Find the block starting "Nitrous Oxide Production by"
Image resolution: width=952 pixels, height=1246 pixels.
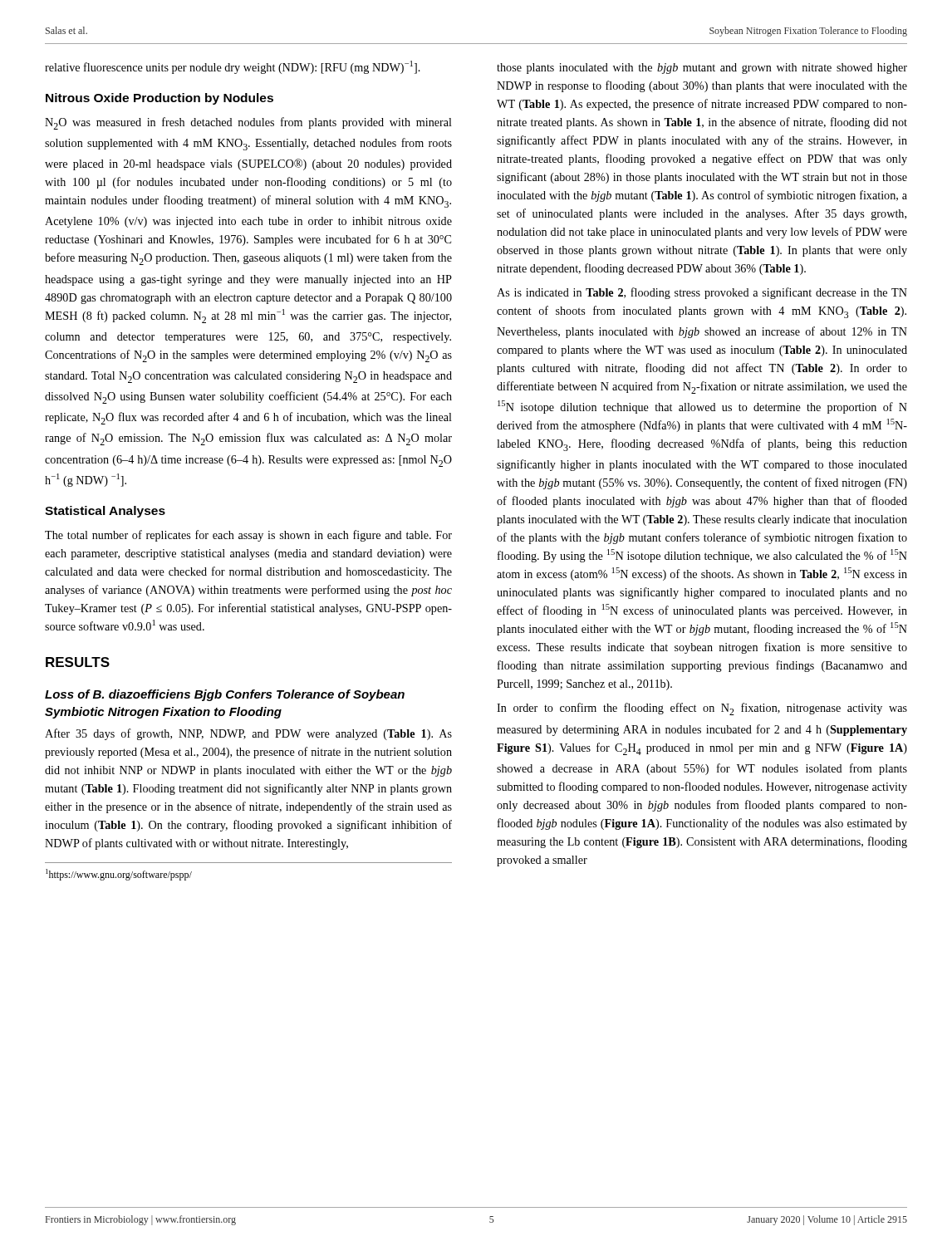point(159,98)
